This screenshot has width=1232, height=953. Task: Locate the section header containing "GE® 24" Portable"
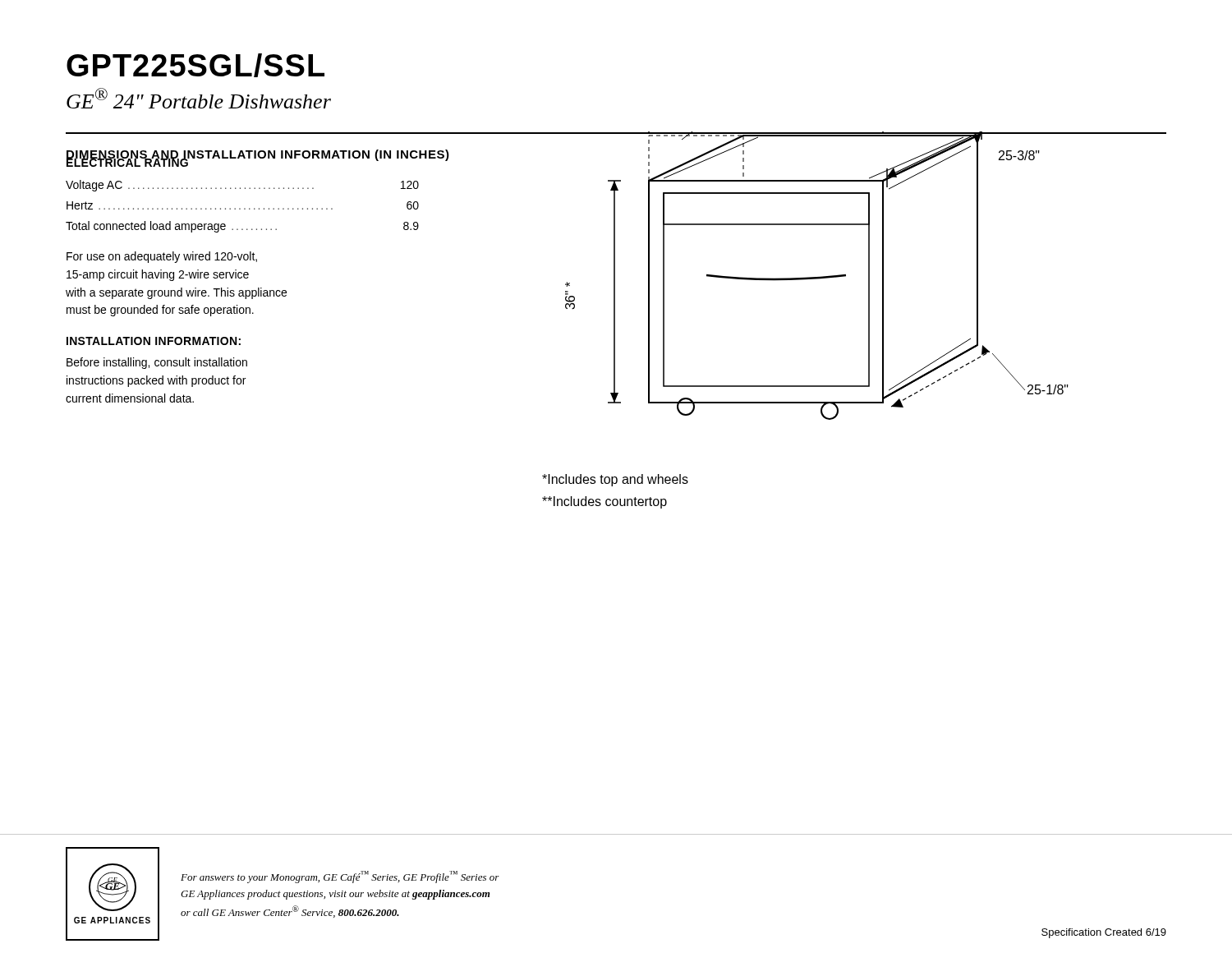pos(198,100)
